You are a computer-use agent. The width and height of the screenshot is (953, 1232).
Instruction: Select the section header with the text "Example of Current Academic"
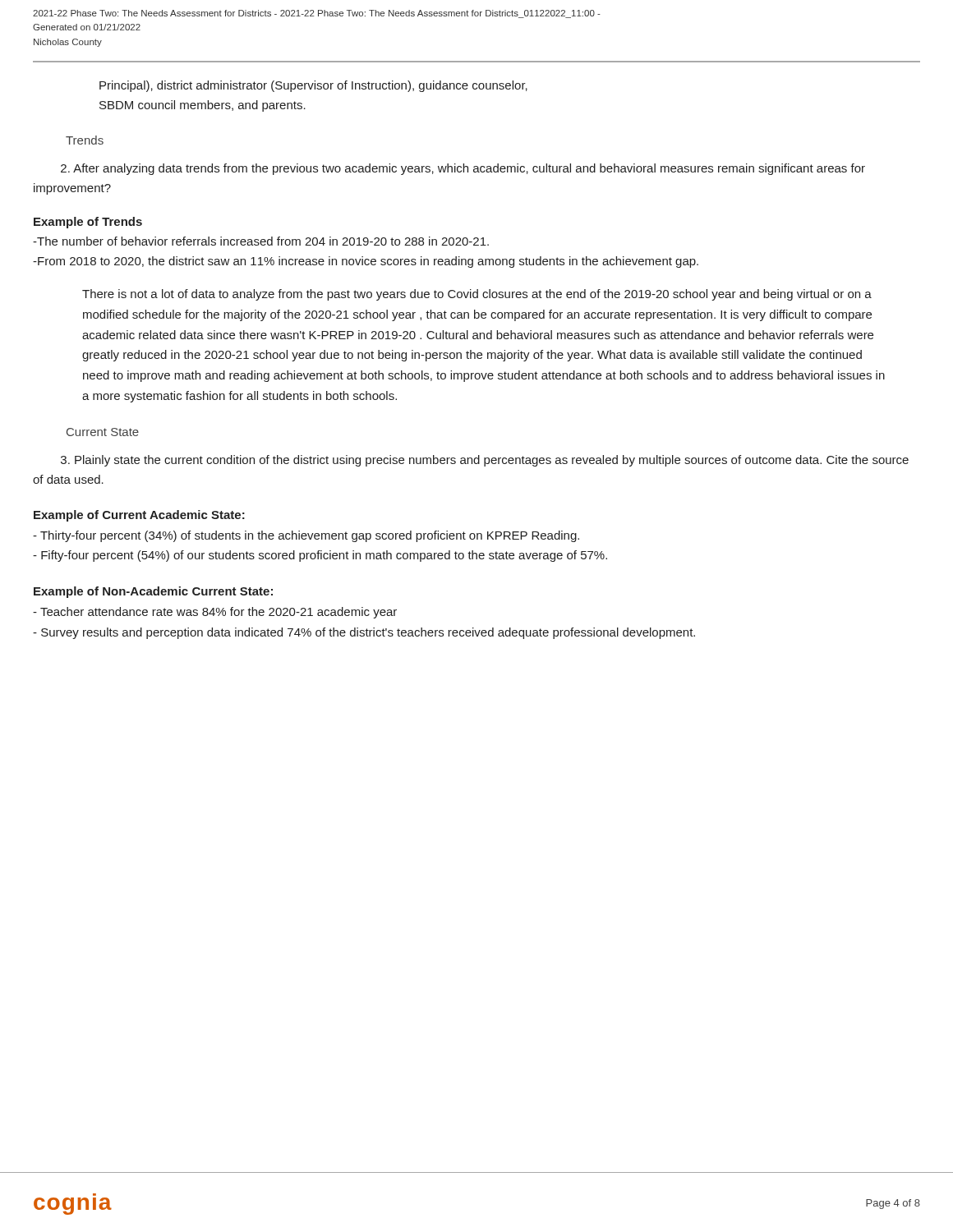tap(139, 514)
